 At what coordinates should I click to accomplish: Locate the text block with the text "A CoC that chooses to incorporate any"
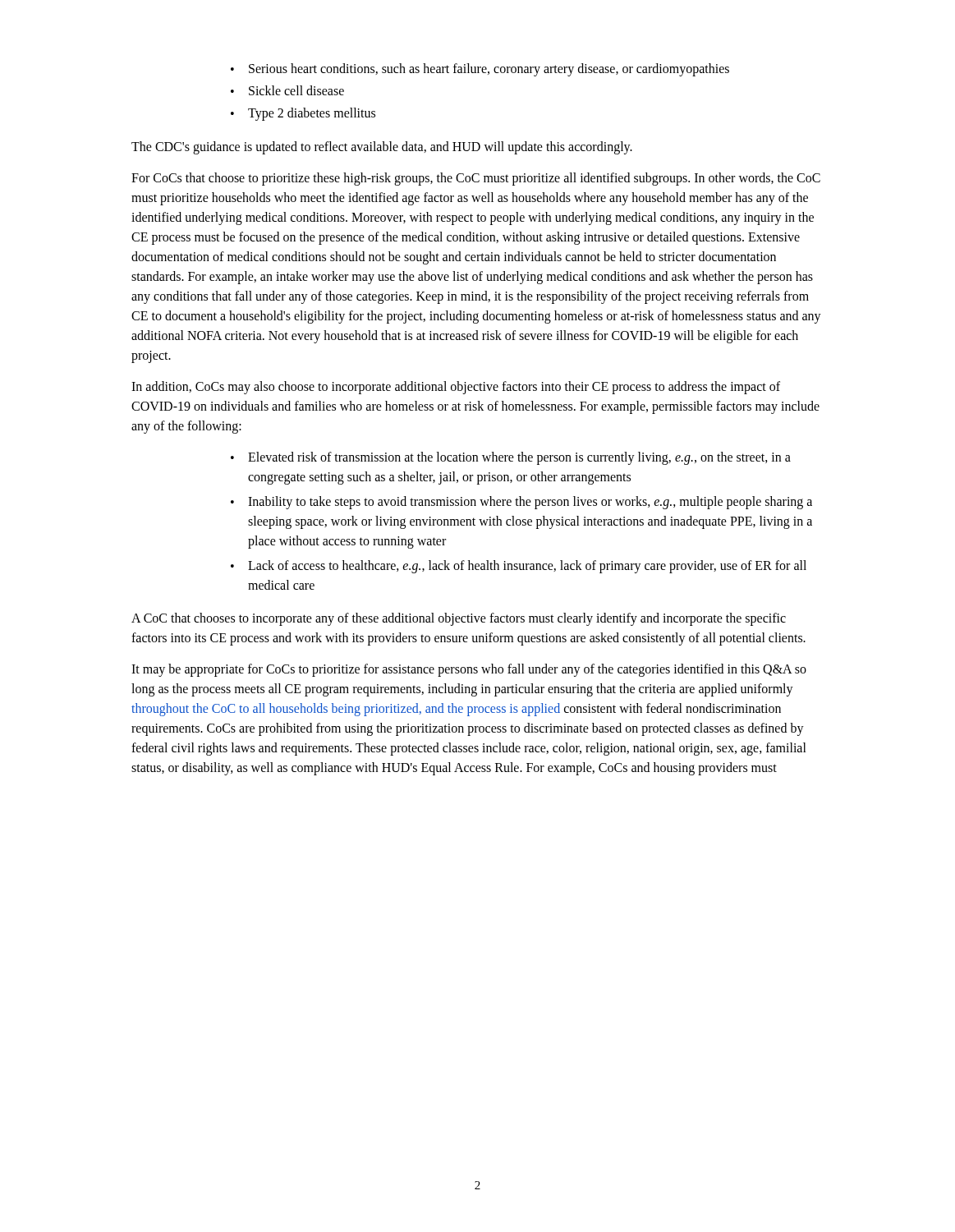(469, 628)
